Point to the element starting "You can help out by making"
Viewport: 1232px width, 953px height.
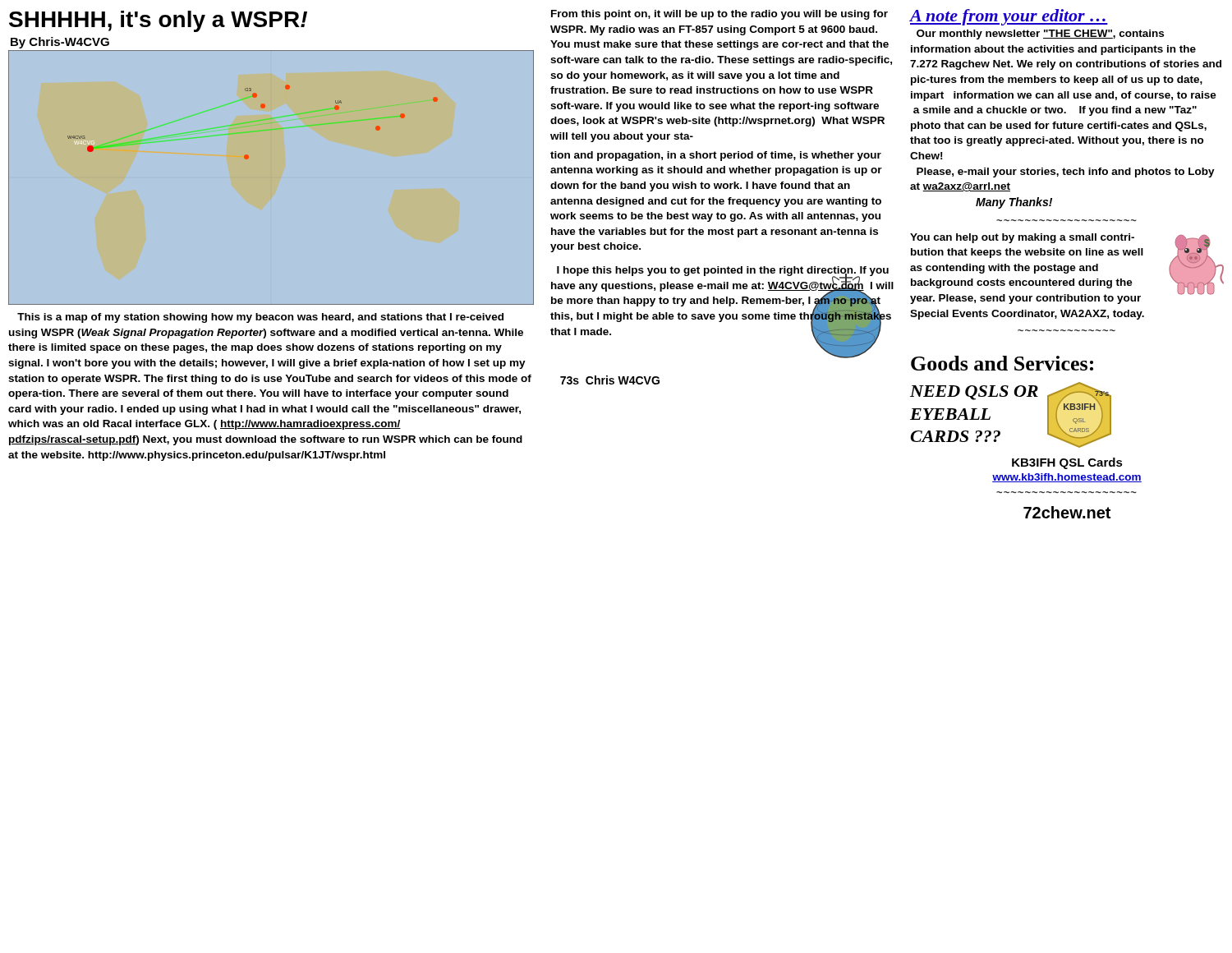coord(1027,275)
